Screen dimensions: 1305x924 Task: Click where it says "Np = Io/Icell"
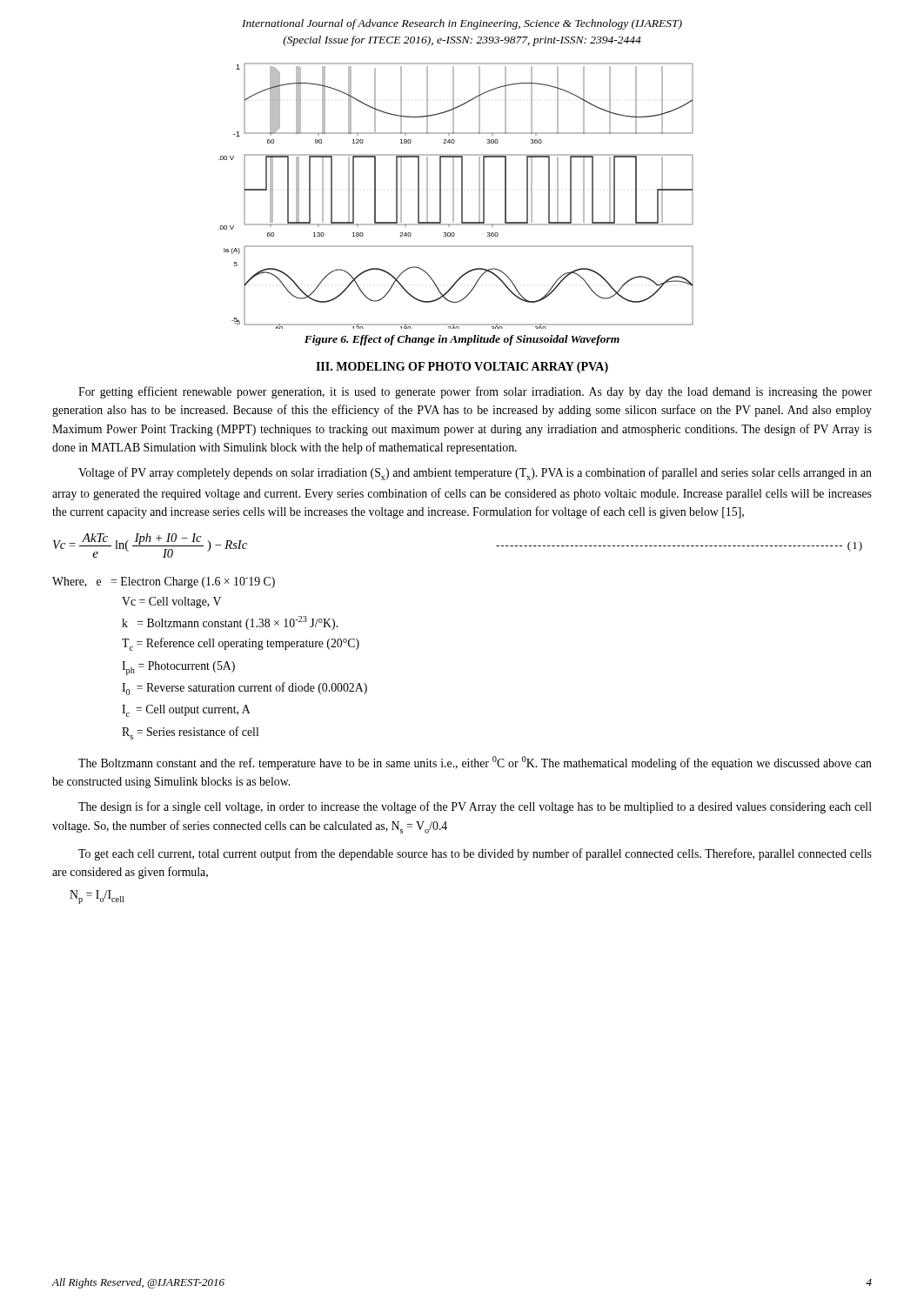coord(97,896)
